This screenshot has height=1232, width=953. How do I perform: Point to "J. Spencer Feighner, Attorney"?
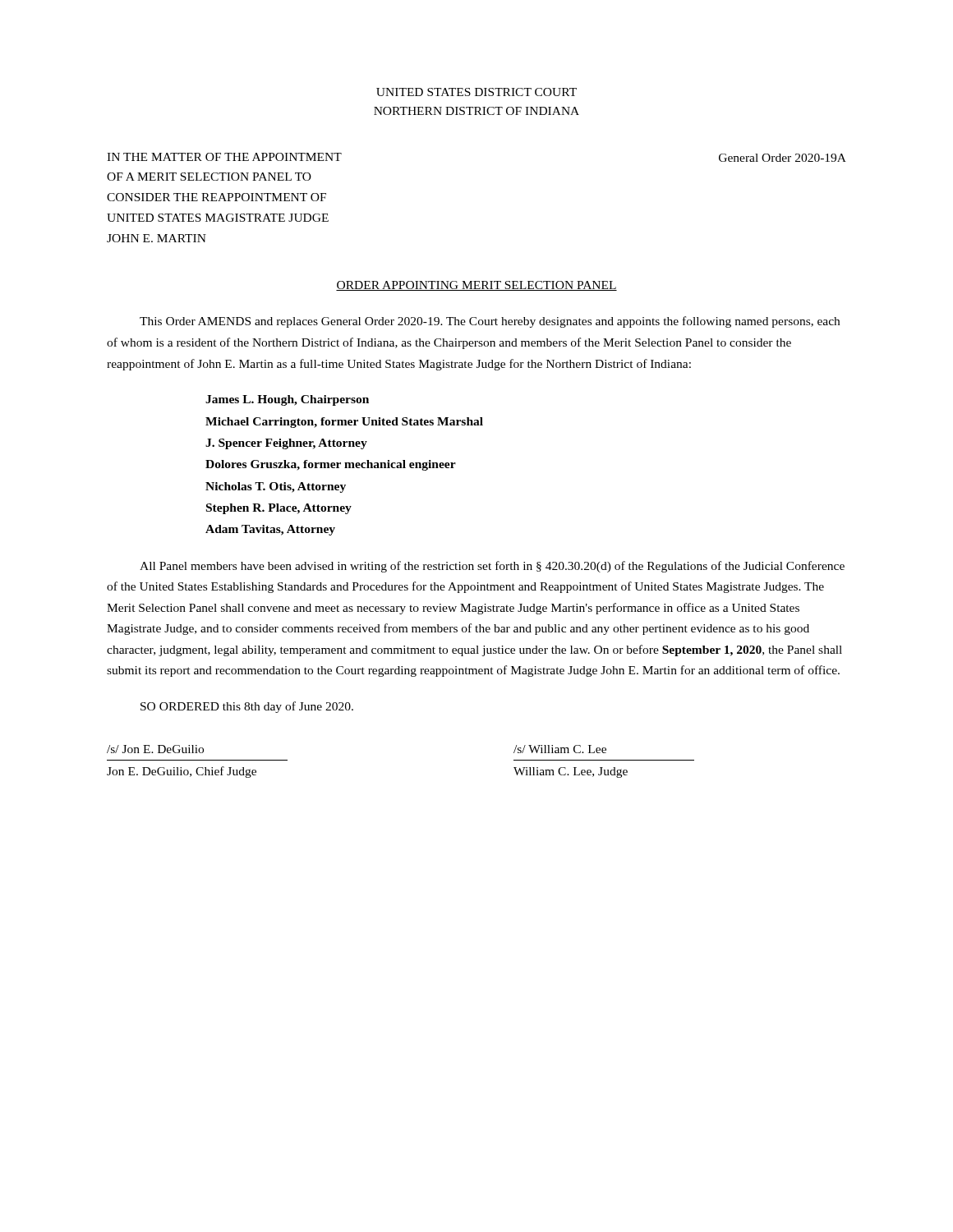click(286, 442)
